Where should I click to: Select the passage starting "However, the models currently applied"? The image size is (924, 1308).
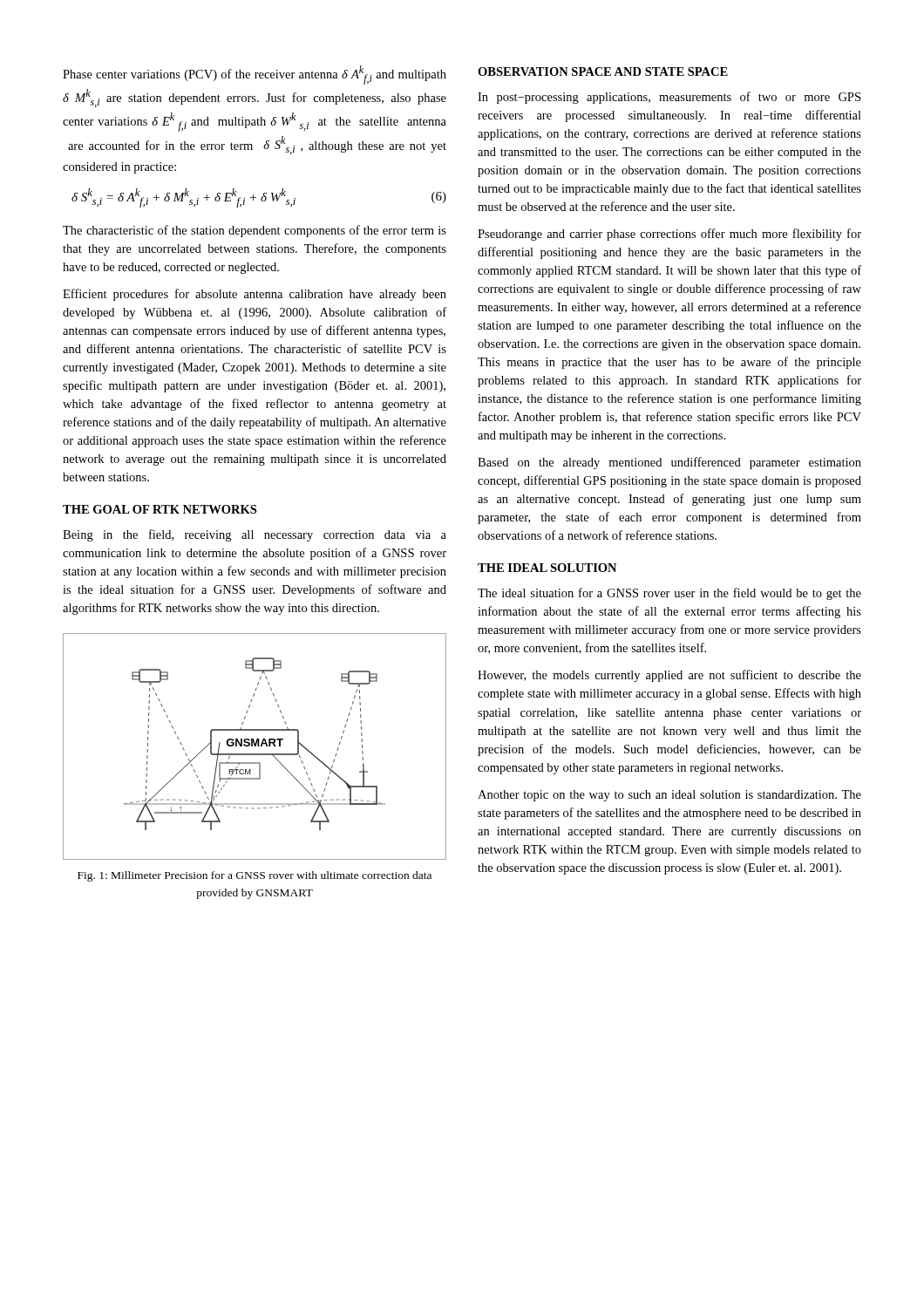pos(669,722)
